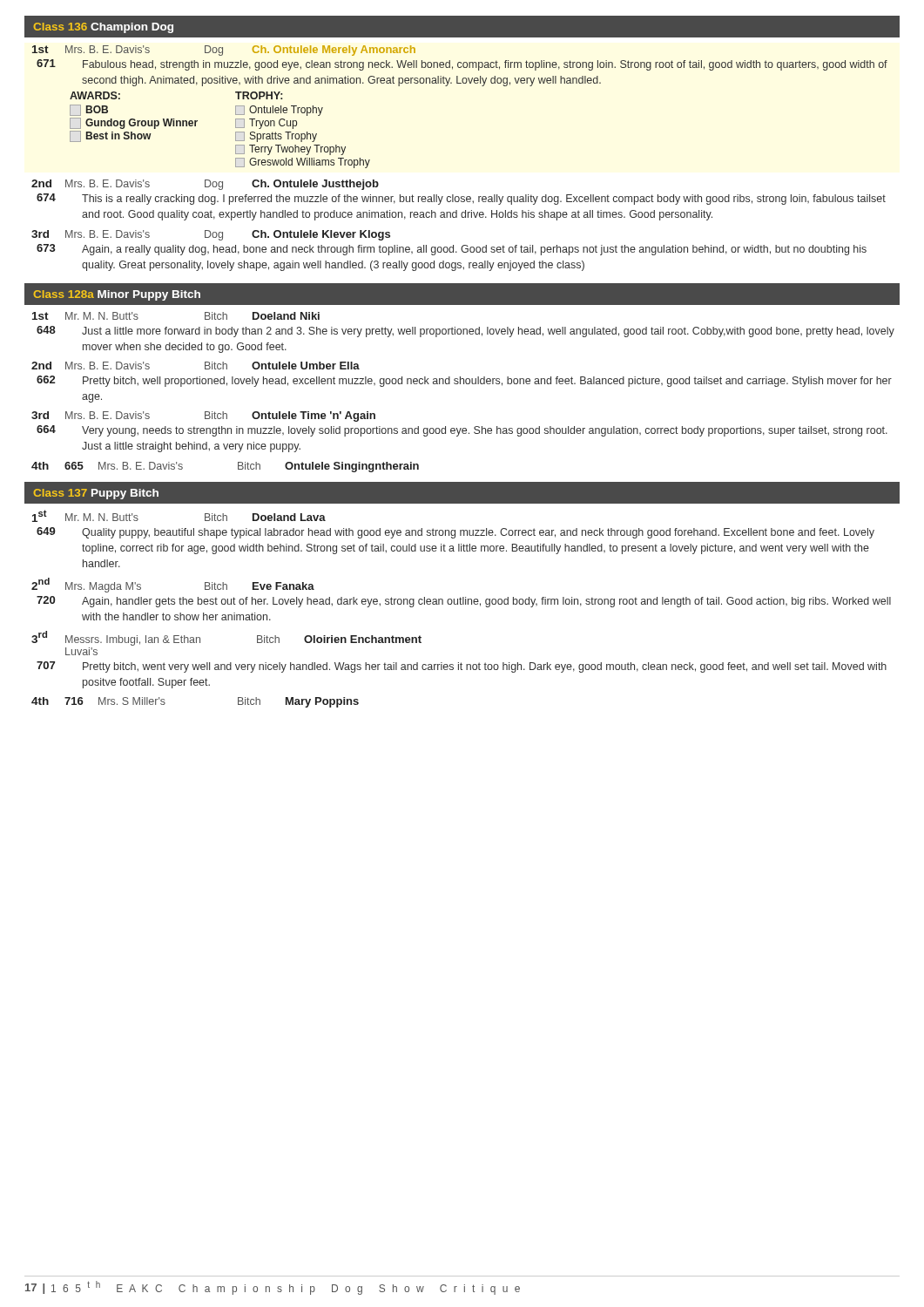Select the passage starting "Class 128a Minor Puppy Bitch"

click(117, 294)
